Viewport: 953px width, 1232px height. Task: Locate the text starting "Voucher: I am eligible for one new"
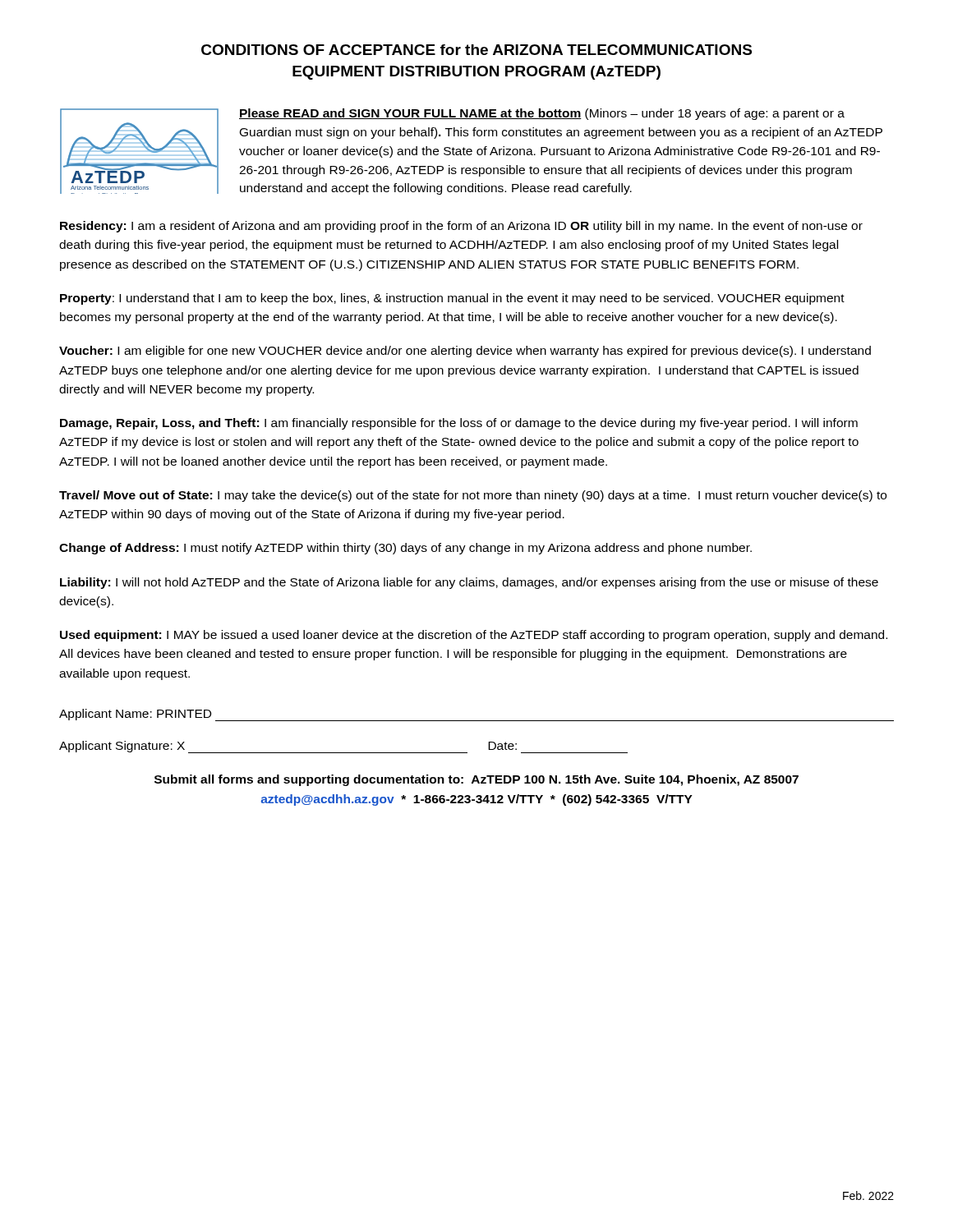pyautogui.click(x=465, y=370)
